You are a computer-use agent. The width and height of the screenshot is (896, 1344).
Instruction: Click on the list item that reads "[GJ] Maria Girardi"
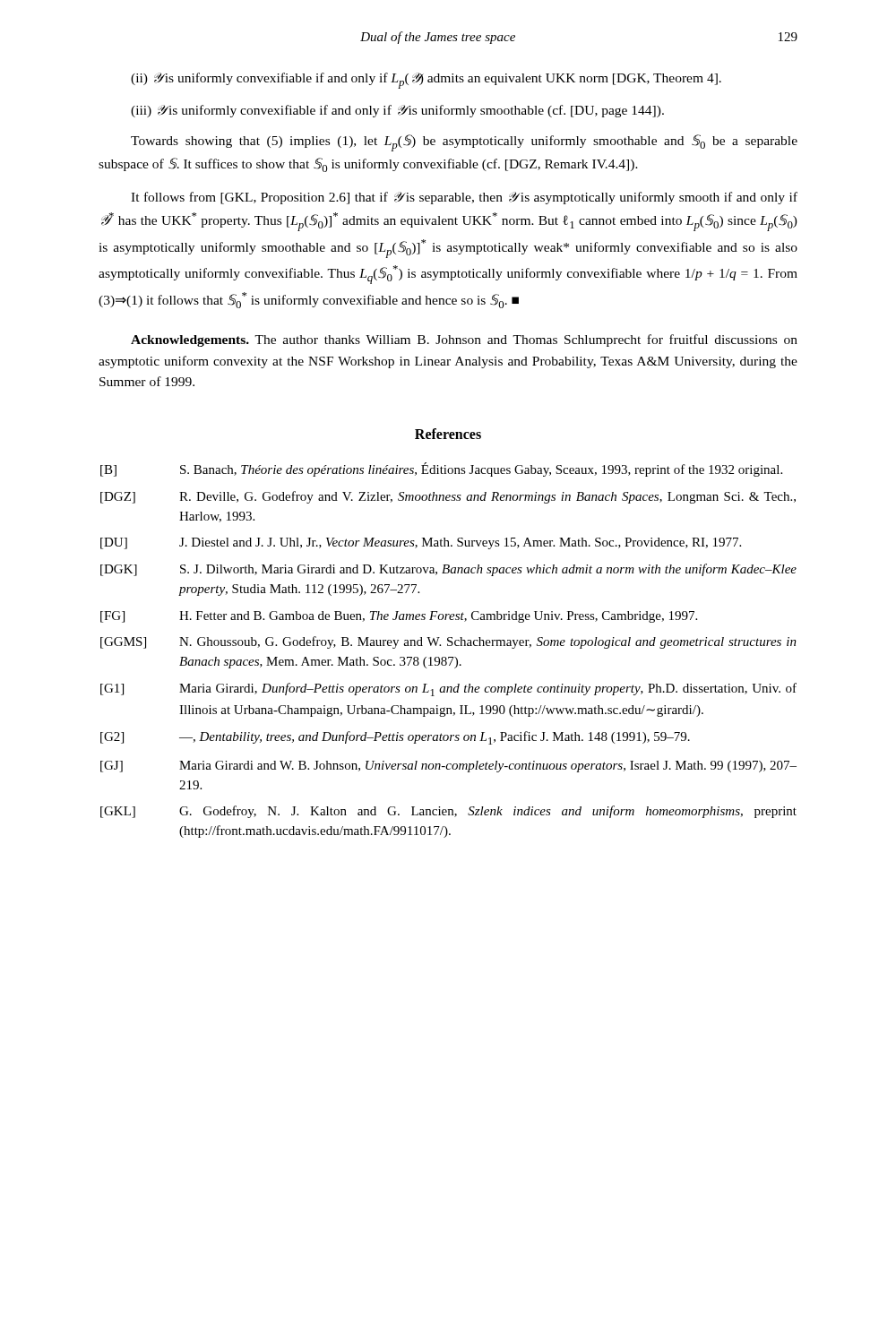[x=448, y=778]
